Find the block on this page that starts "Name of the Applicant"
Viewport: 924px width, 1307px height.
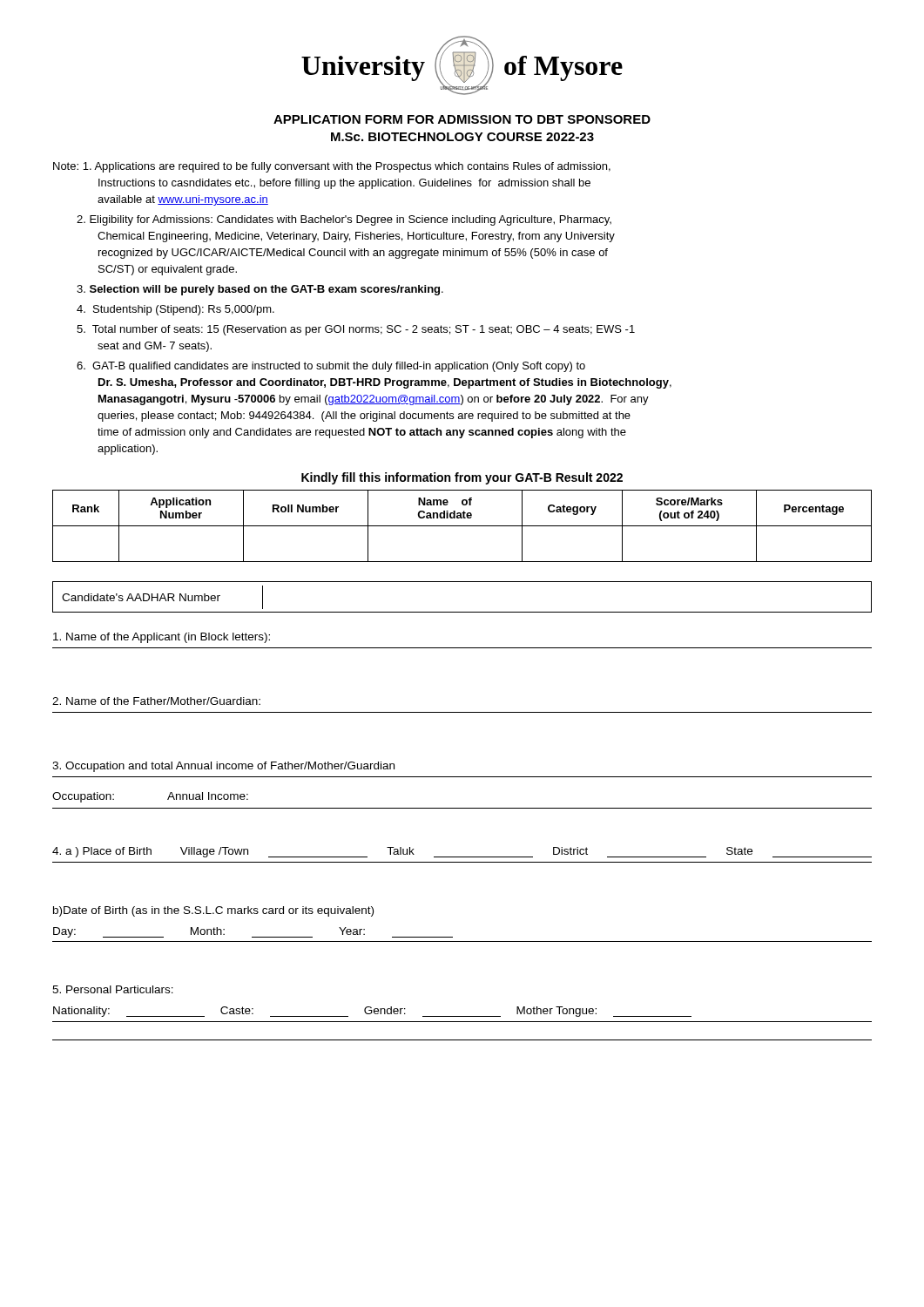pos(162,637)
